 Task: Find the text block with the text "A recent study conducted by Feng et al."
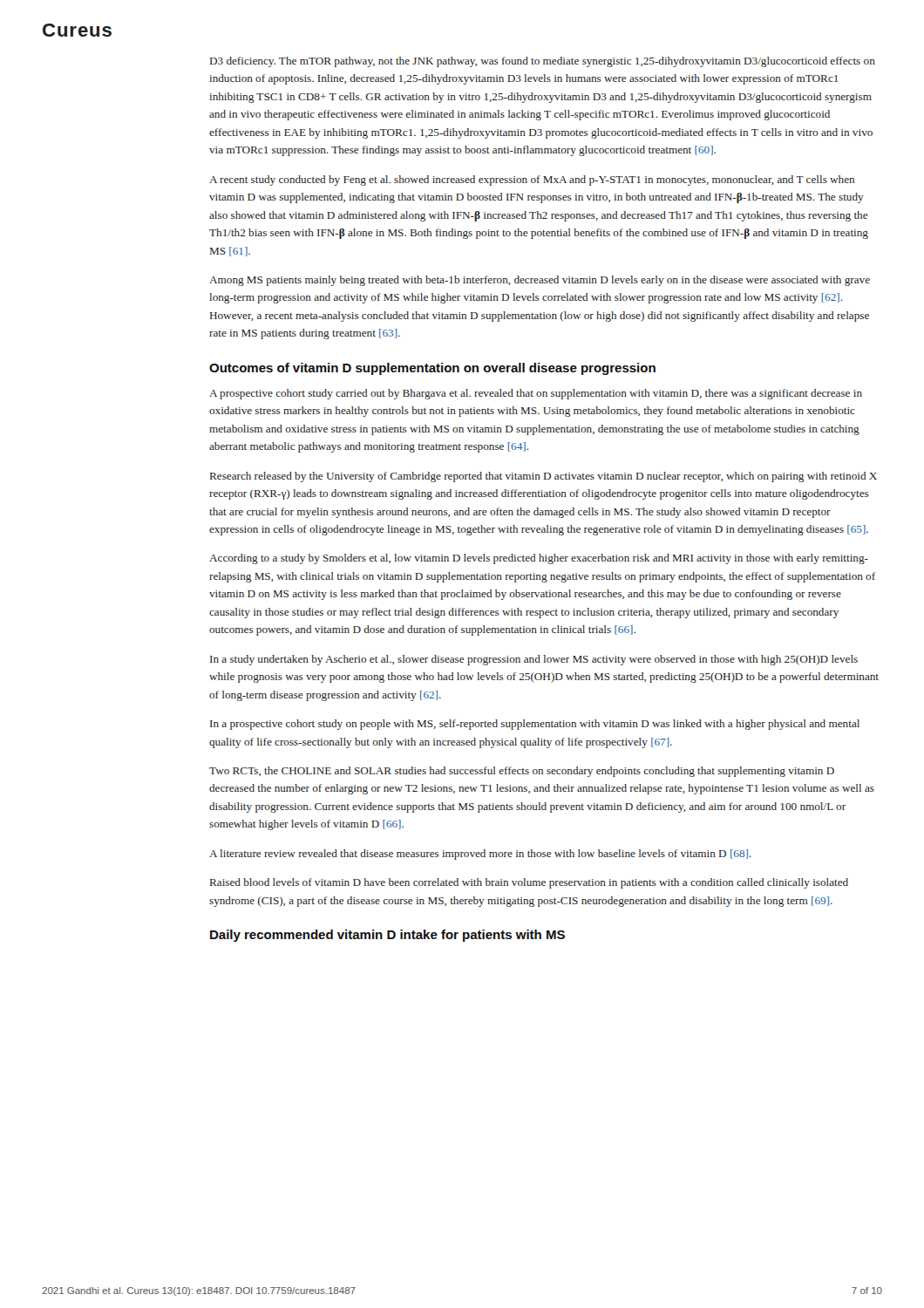tap(539, 215)
